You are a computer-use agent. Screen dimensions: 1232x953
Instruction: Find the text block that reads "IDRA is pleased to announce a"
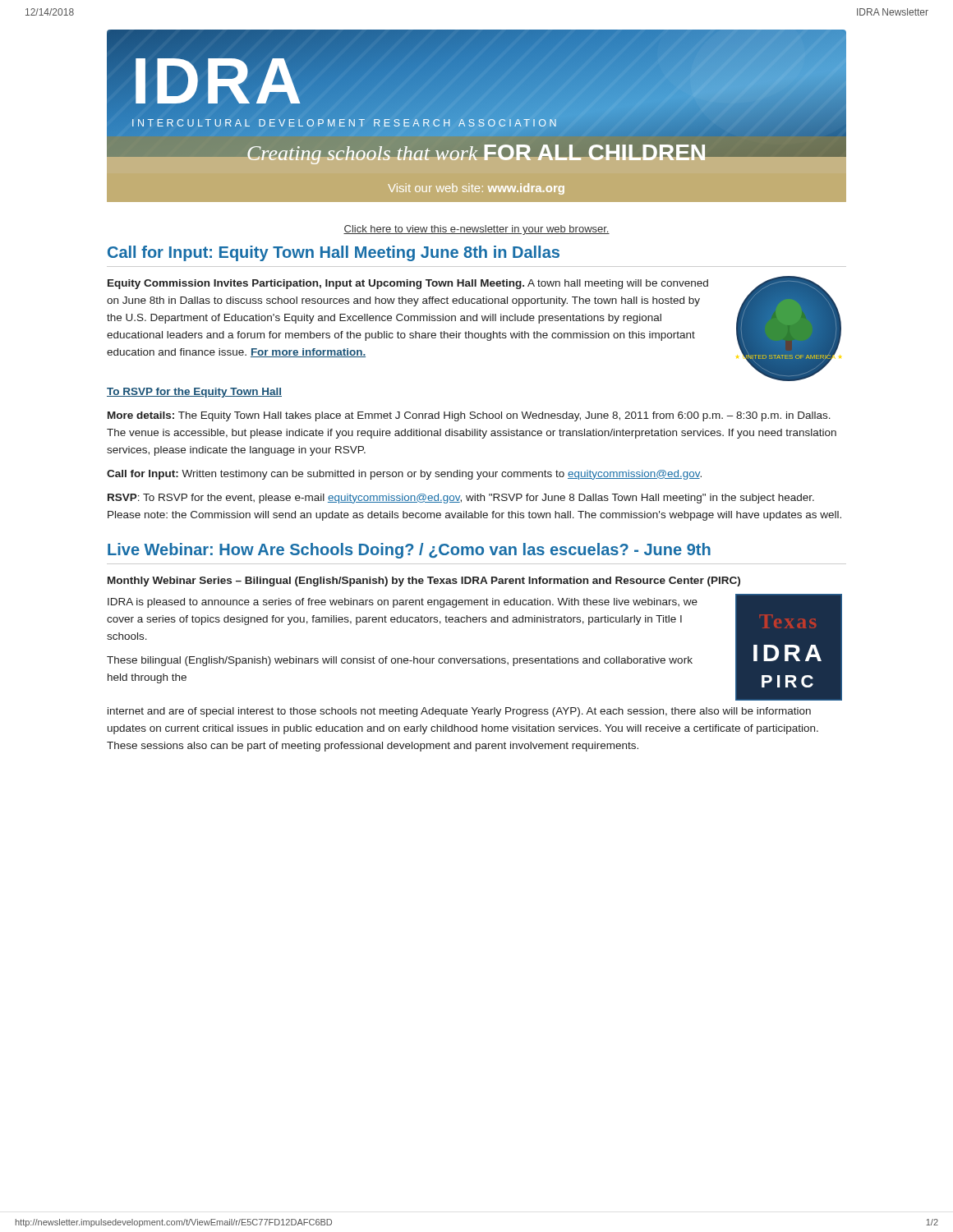[402, 619]
